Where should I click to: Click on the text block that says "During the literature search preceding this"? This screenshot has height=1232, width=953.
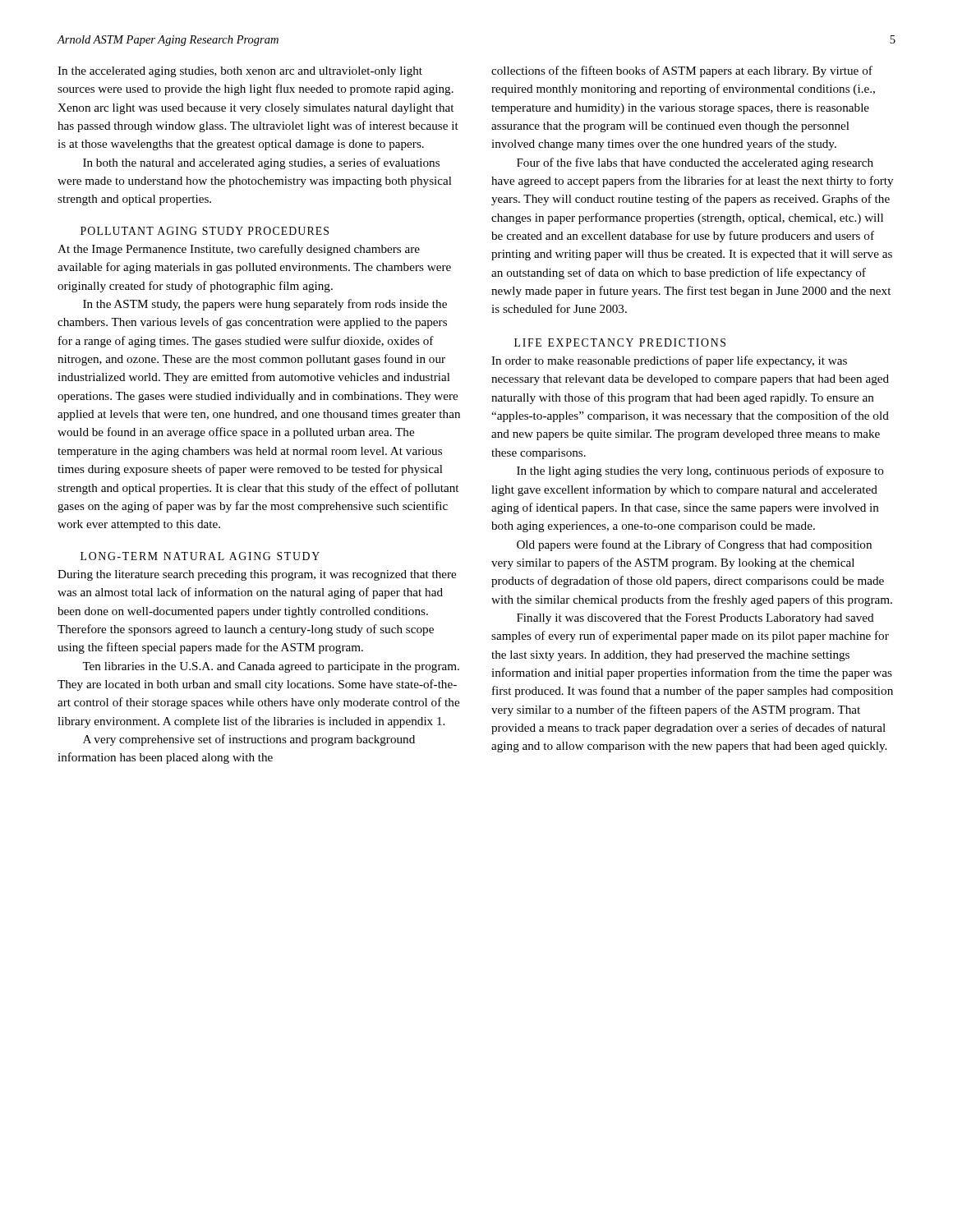click(260, 666)
